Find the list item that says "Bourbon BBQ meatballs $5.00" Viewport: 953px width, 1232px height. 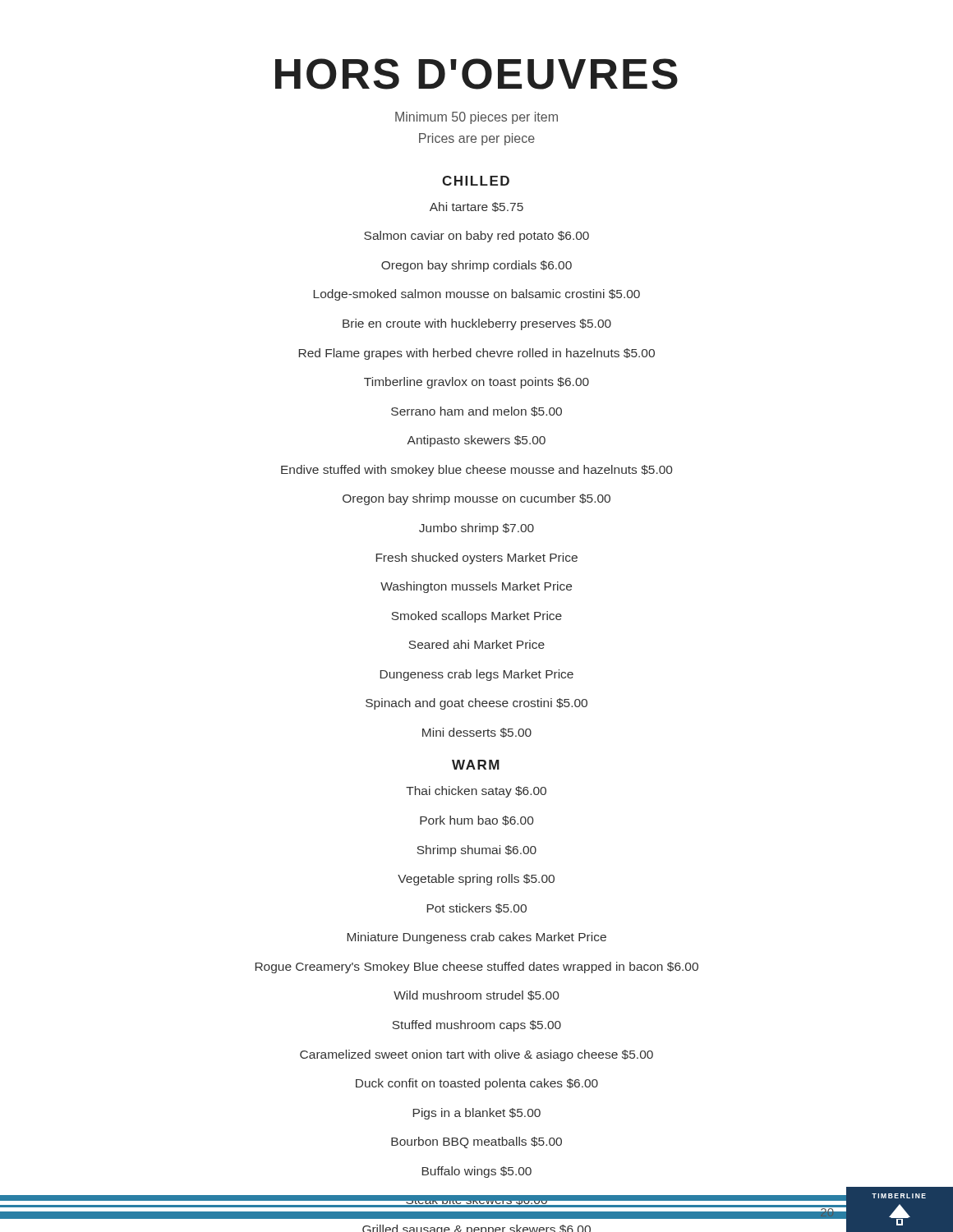coord(476,1141)
